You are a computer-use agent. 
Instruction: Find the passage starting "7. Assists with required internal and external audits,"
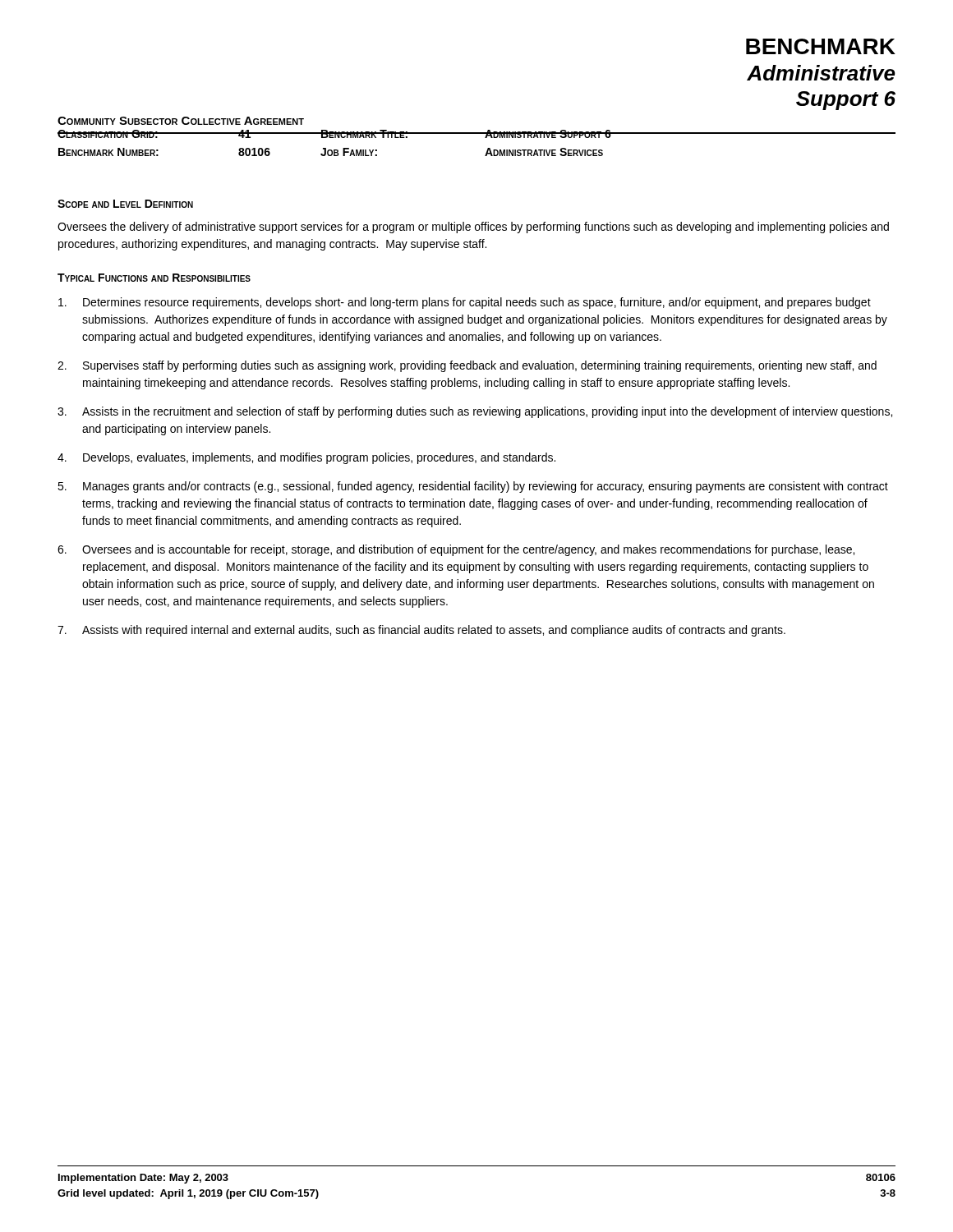point(476,630)
